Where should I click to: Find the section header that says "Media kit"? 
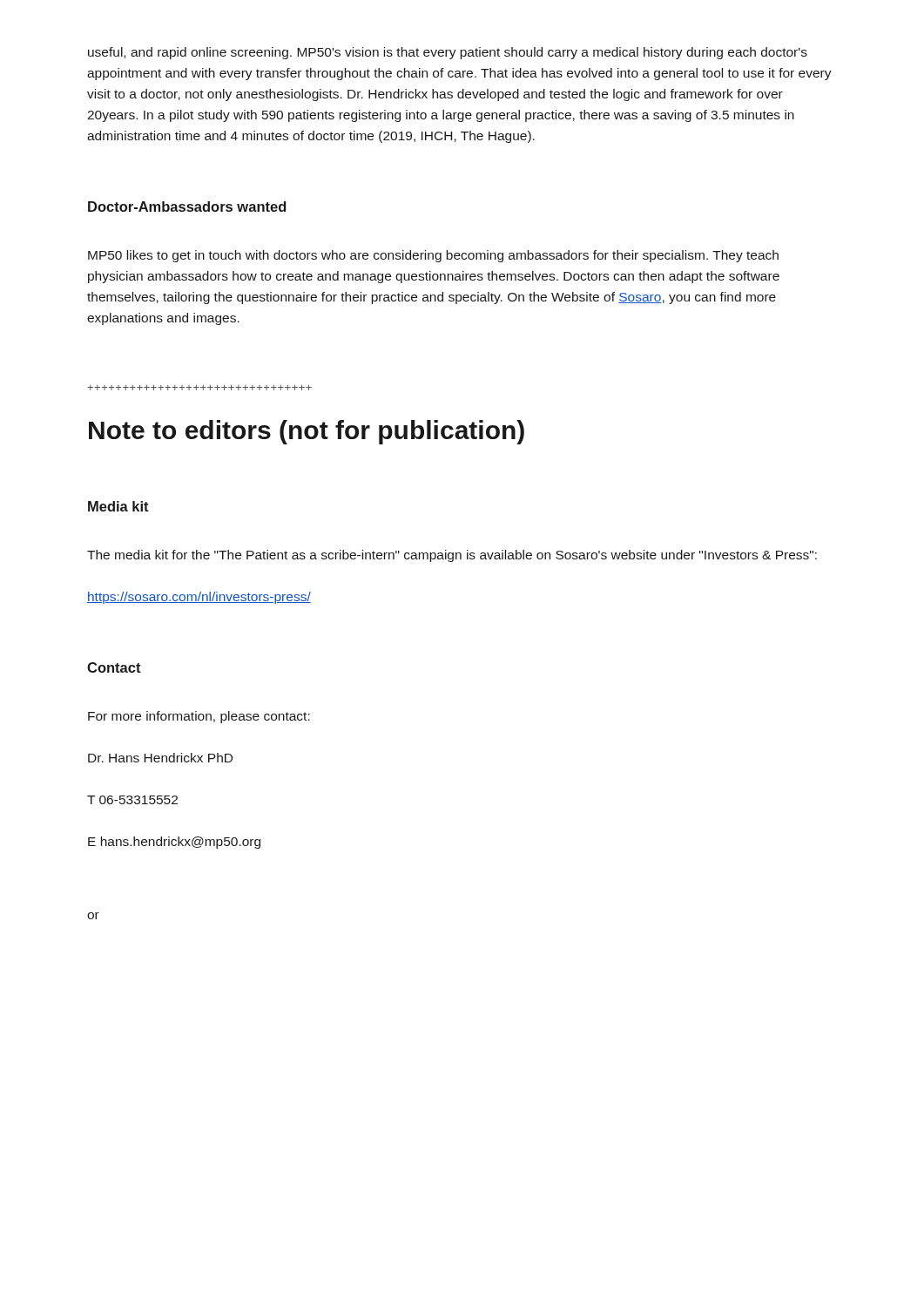(118, 506)
